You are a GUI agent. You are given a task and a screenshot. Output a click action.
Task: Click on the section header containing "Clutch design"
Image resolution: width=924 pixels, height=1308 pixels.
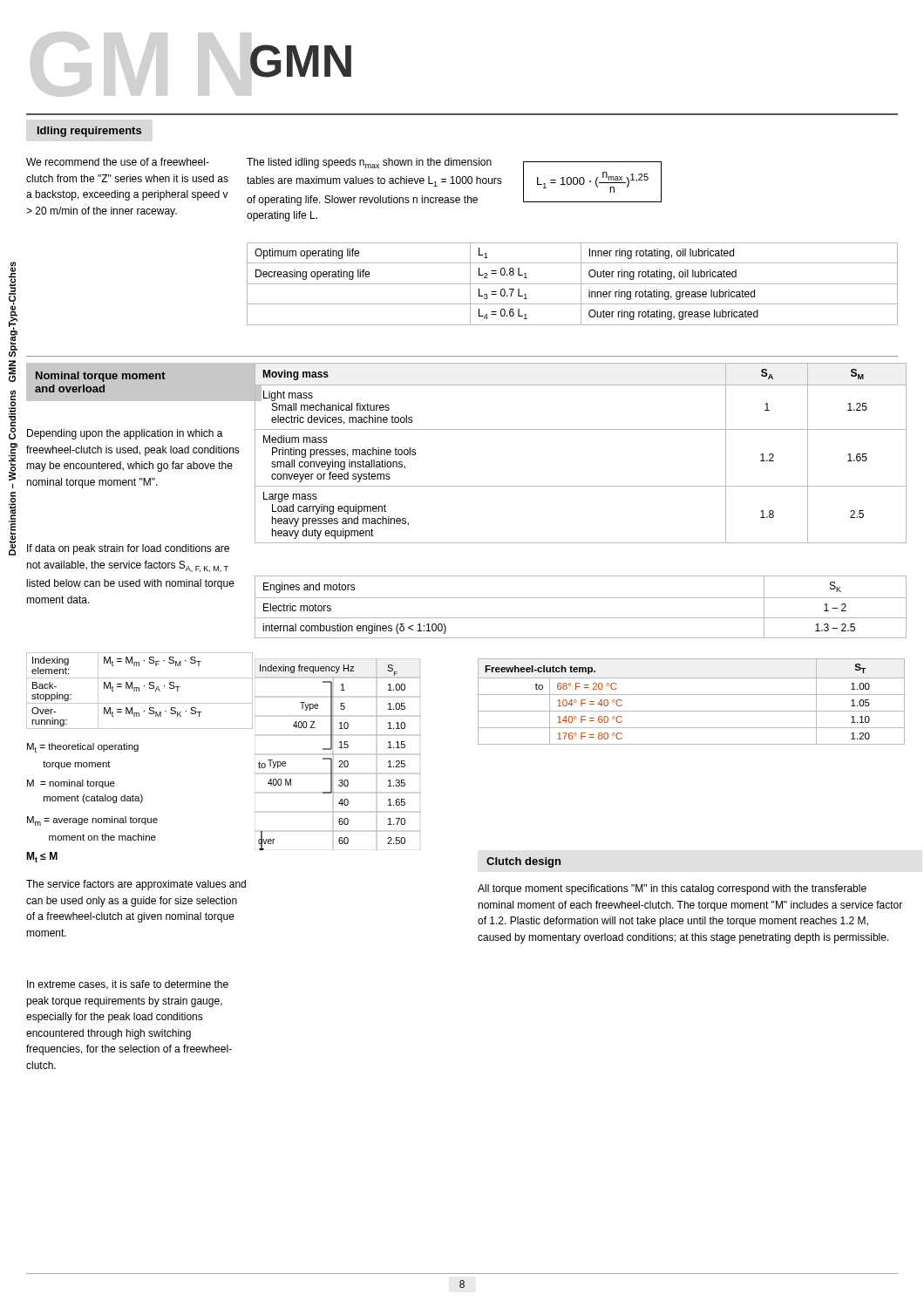(524, 861)
